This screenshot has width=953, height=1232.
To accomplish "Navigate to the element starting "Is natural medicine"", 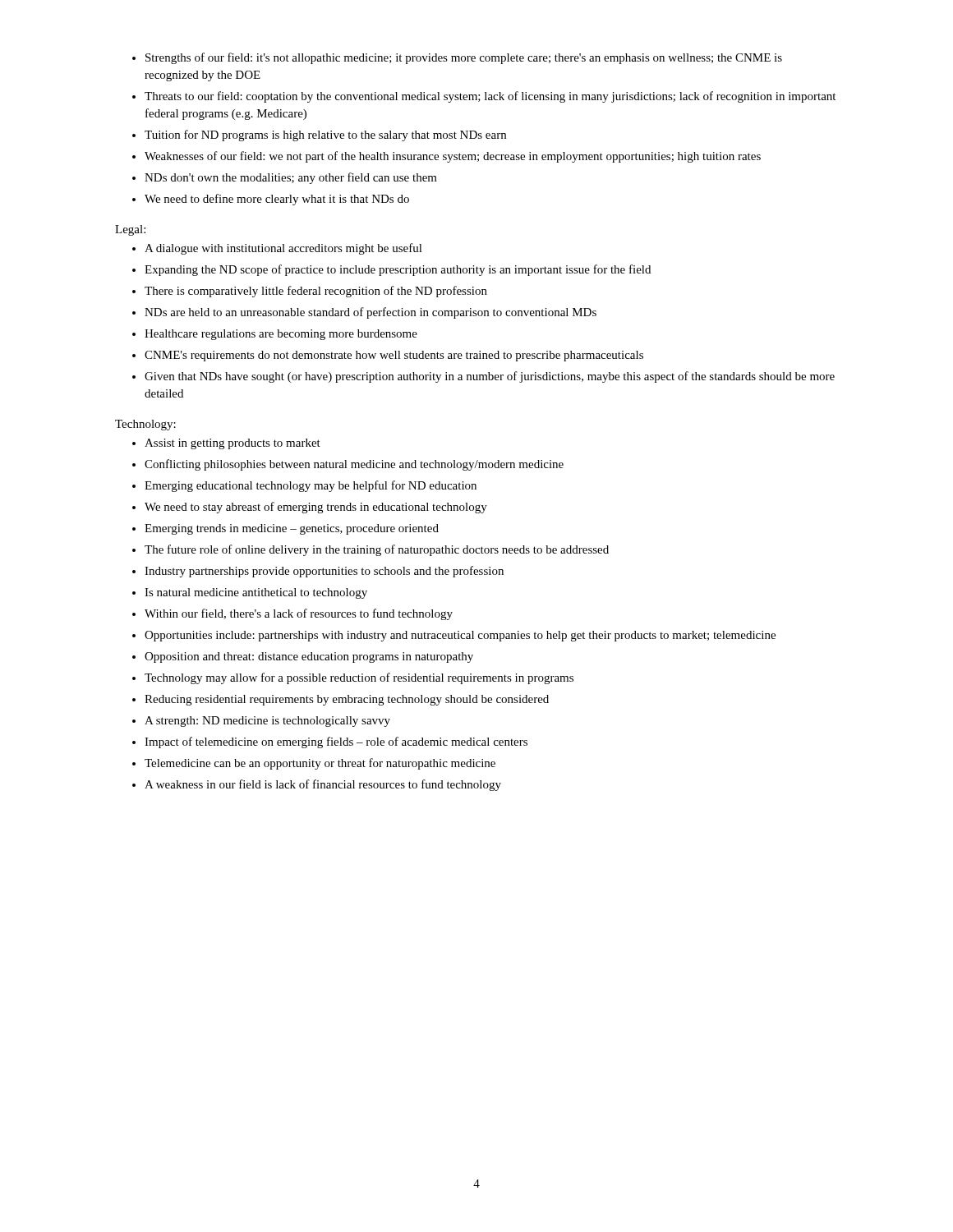I will (x=256, y=592).
